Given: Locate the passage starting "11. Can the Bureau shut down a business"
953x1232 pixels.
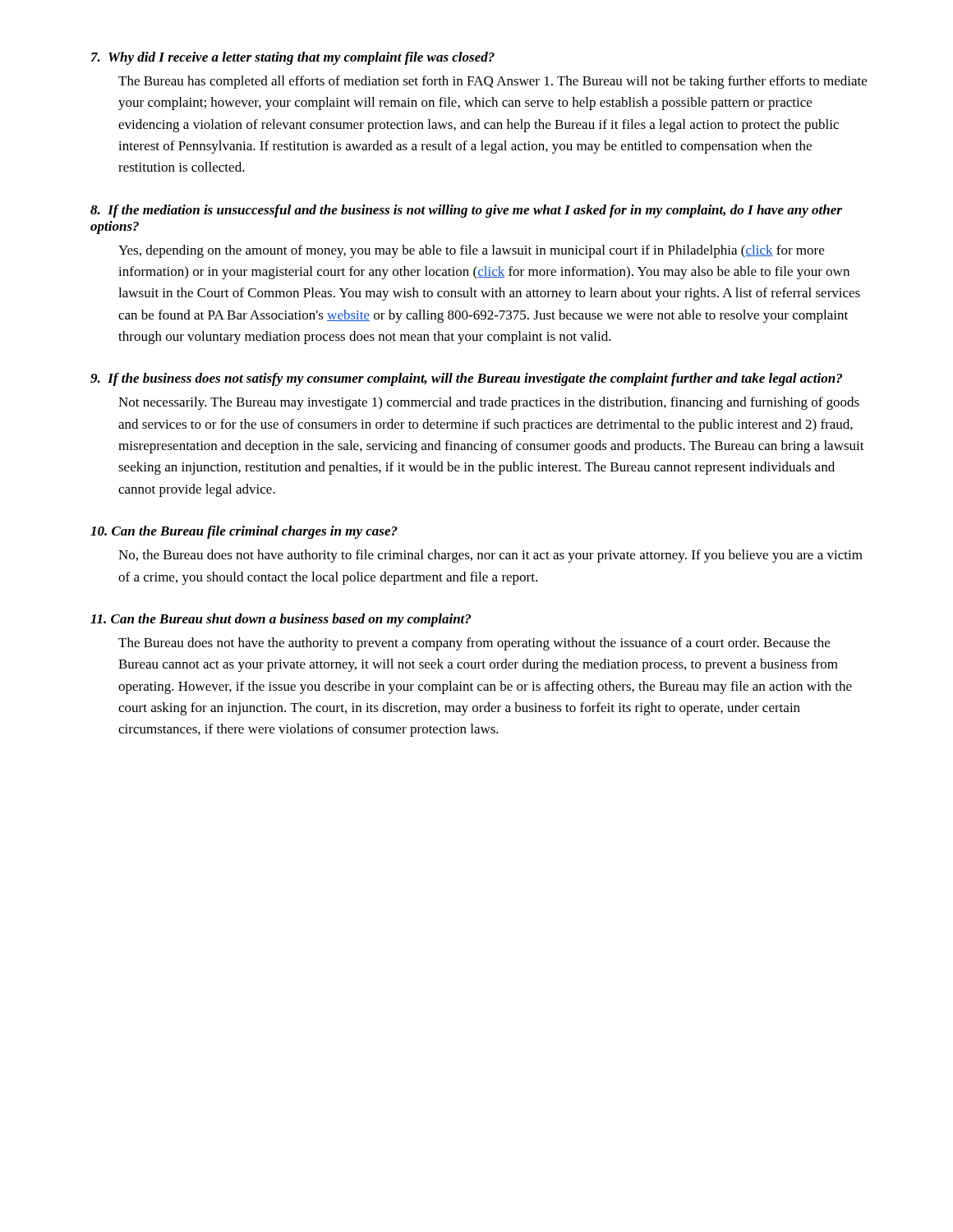Looking at the screenshot, I should 481,676.
